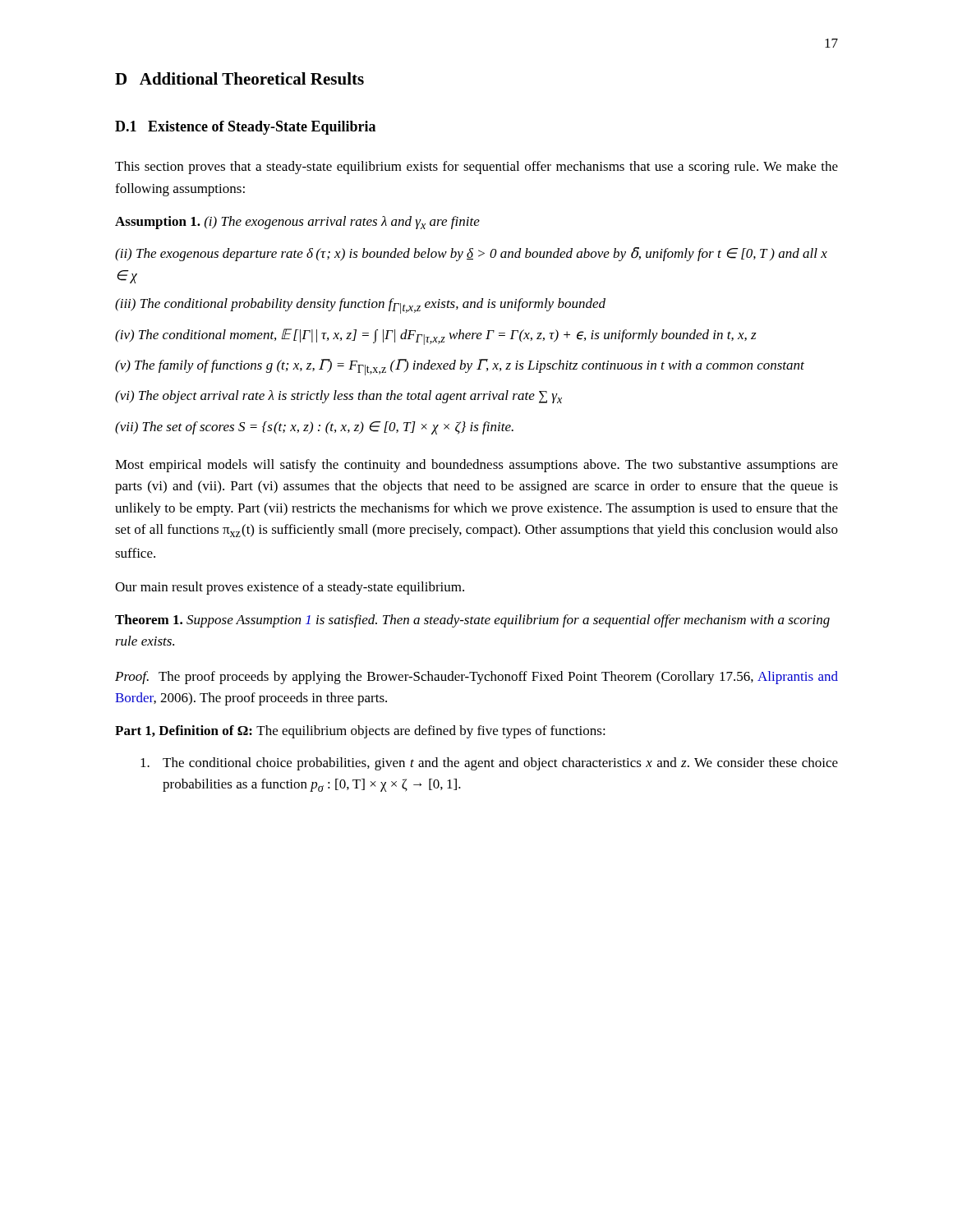
Task: Click the passage that begins "Theorem 1. Suppose Assumption"
Action: (x=472, y=630)
